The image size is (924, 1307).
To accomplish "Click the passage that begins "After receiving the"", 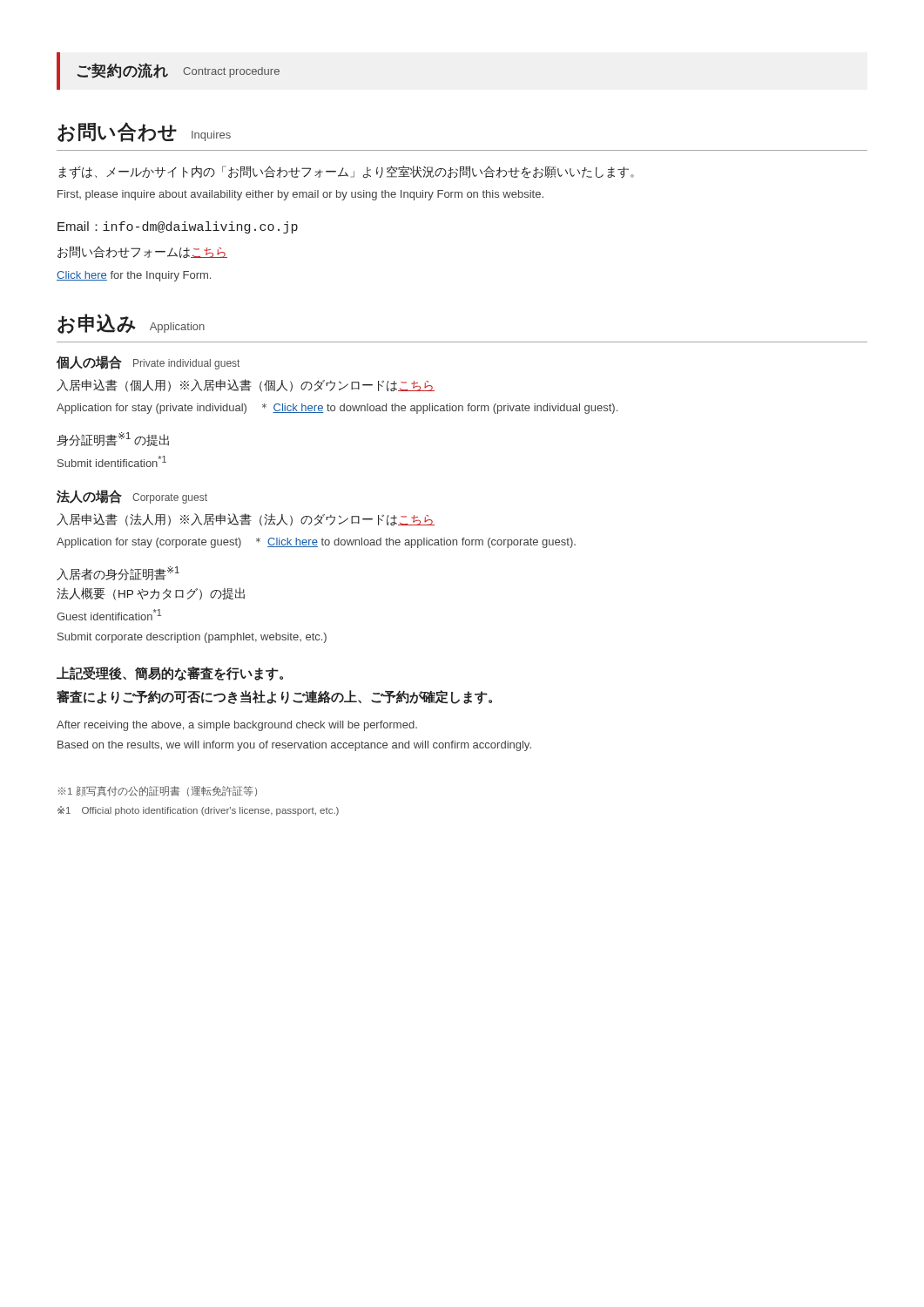I will pyautogui.click(x=237, y=724).
